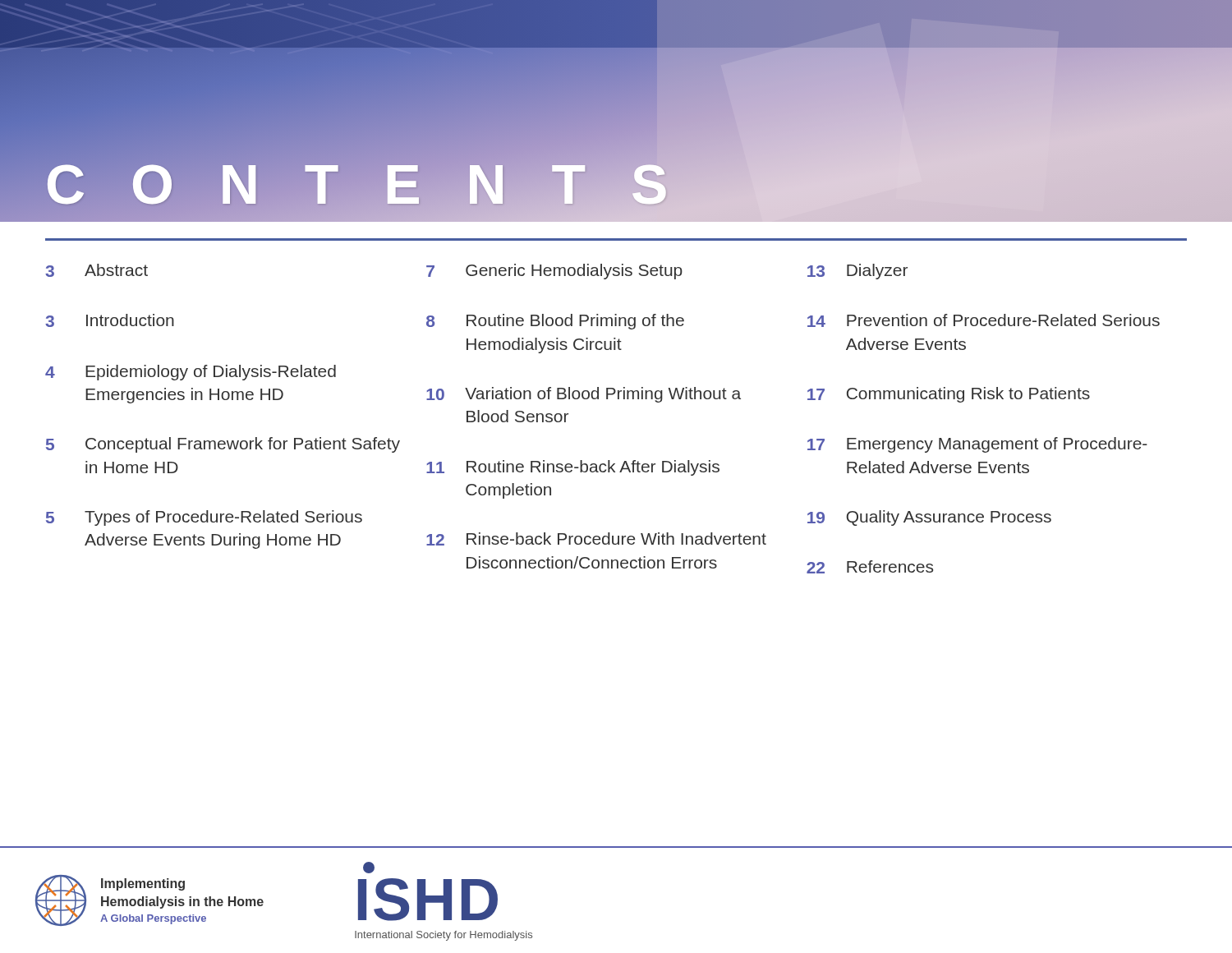Locate the list item with the text "3 Introduction"
The height and width of the screenshot is (953, 1232).
coord(110,321)
